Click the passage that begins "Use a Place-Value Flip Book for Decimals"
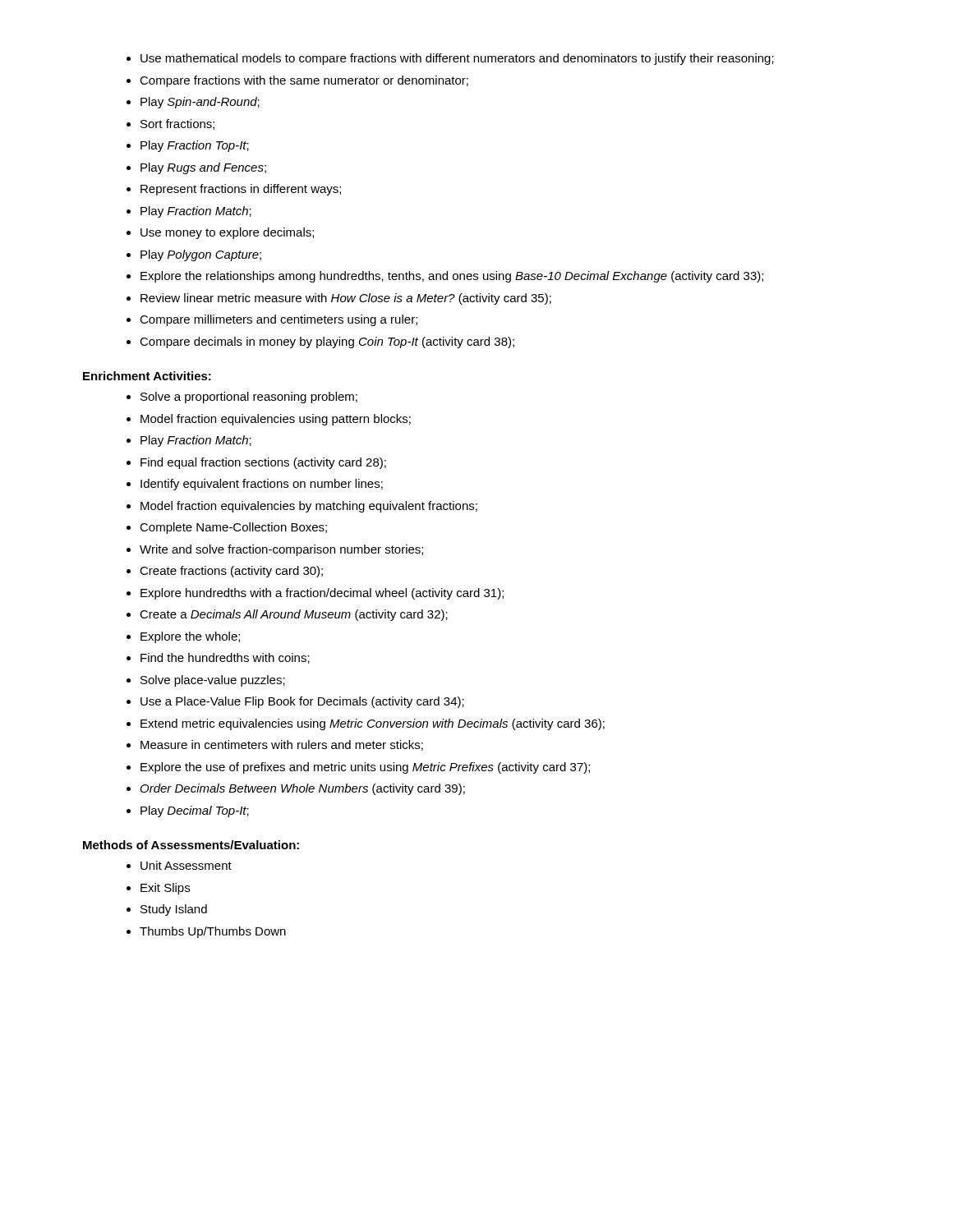Image resolution: width=953 pixels, height=1232 pixels. (302, 702)
